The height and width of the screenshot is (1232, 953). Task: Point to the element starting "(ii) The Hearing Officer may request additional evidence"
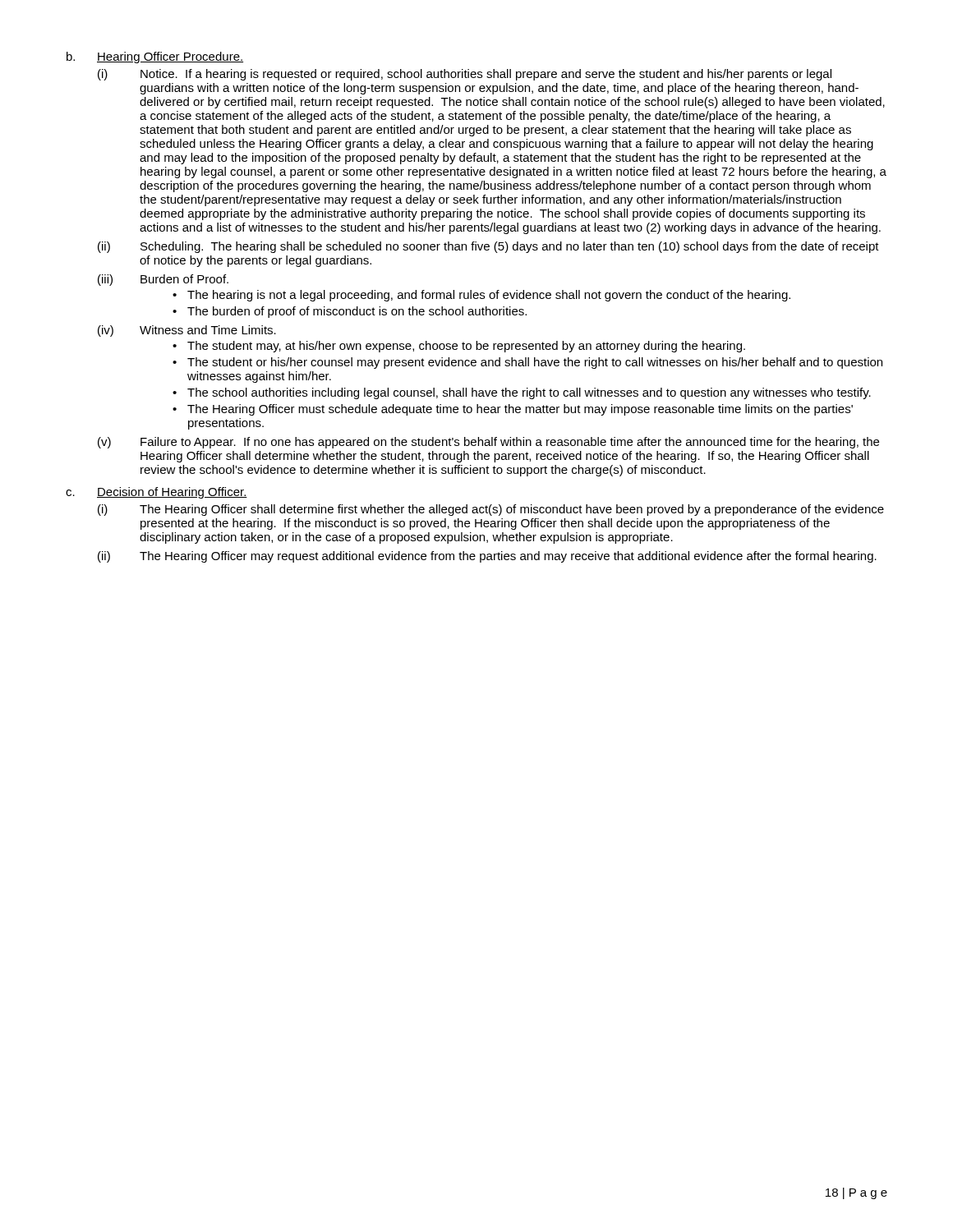point(492,556)
